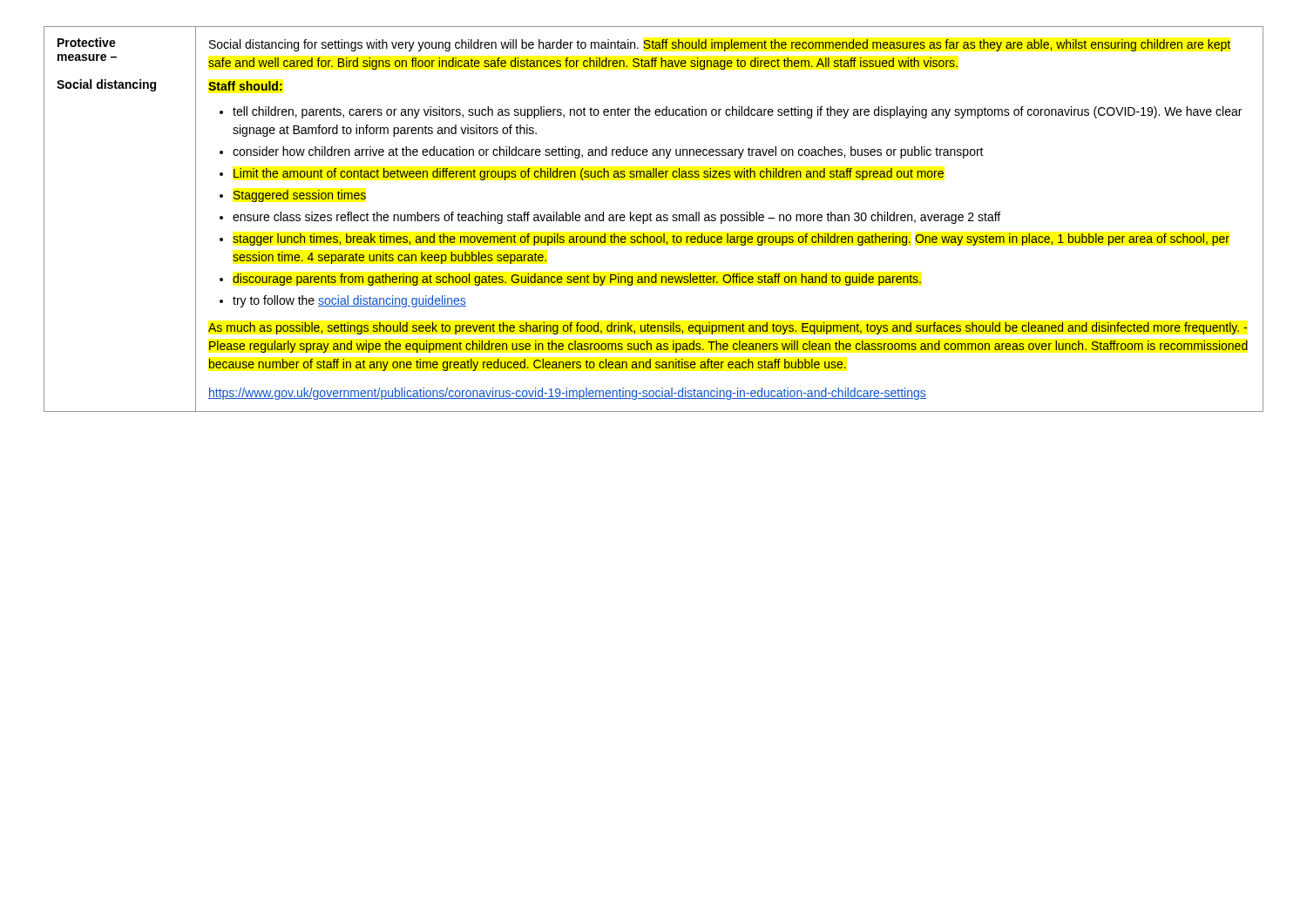Image resolution: width=1307 pixels, height=924 pixels.
Task: Locate the text block that says "As much as possible,"
Action: point(728,346)
